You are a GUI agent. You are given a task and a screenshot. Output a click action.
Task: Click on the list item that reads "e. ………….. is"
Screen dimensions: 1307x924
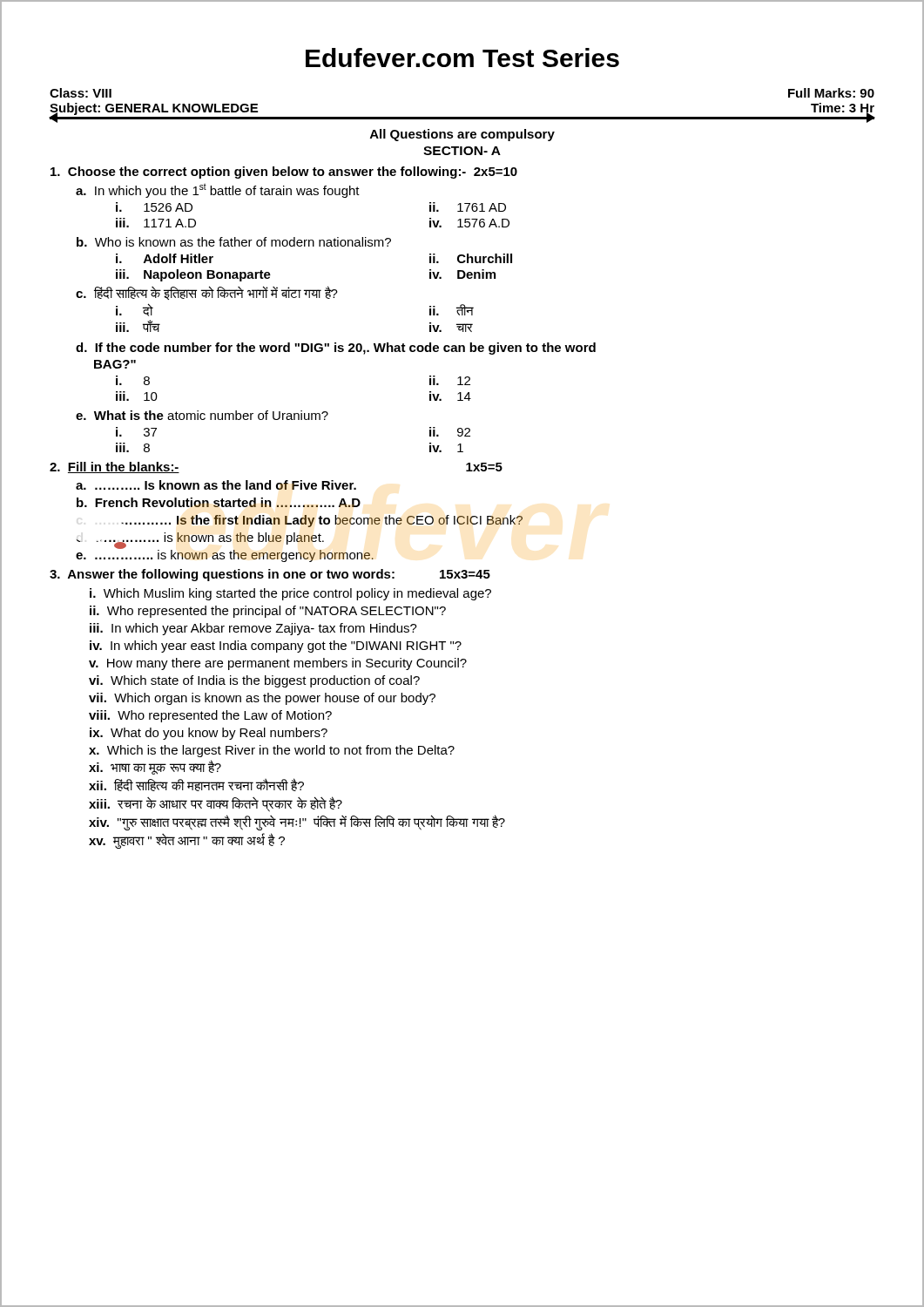225,554
